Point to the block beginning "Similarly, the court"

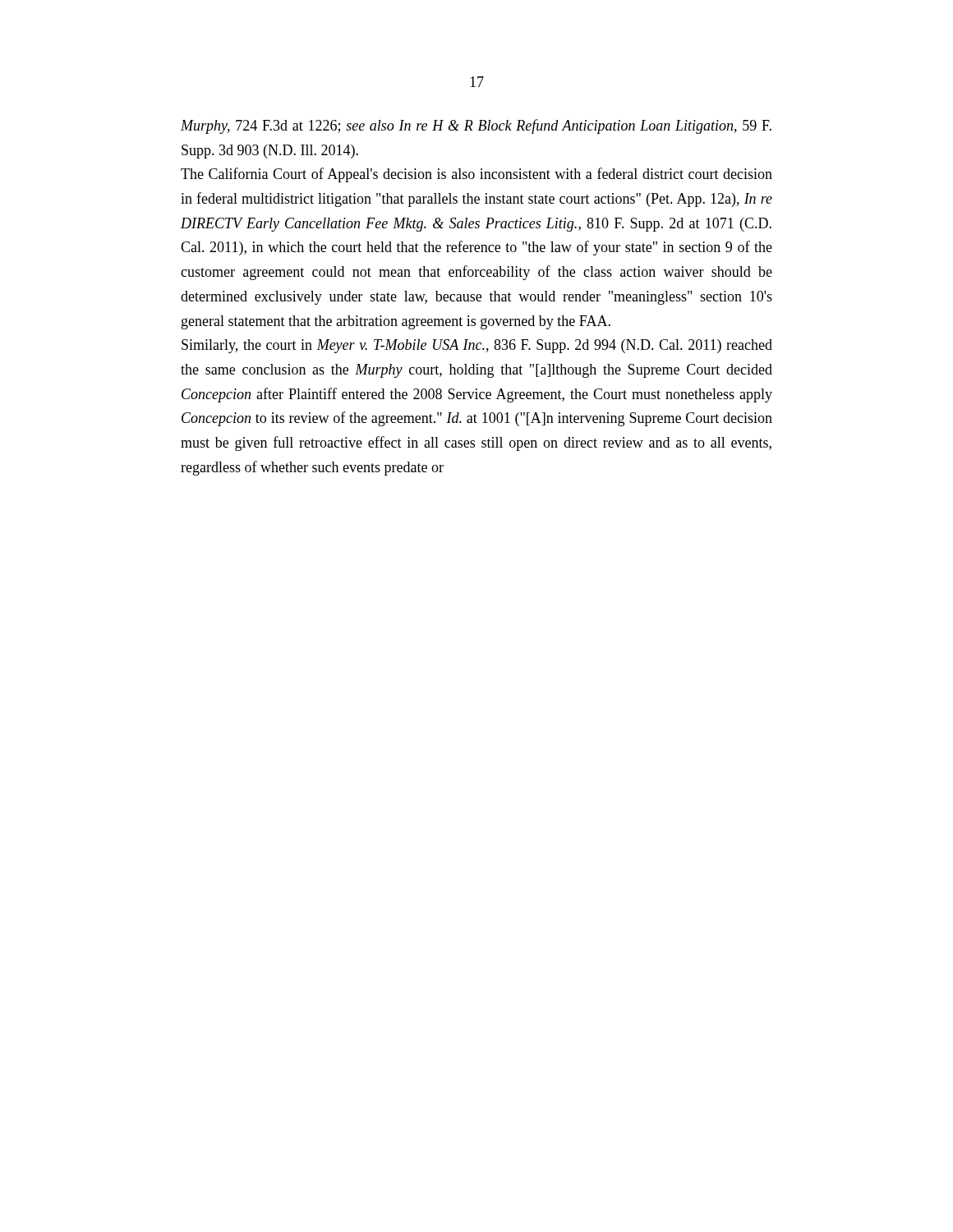click(476, 407)
